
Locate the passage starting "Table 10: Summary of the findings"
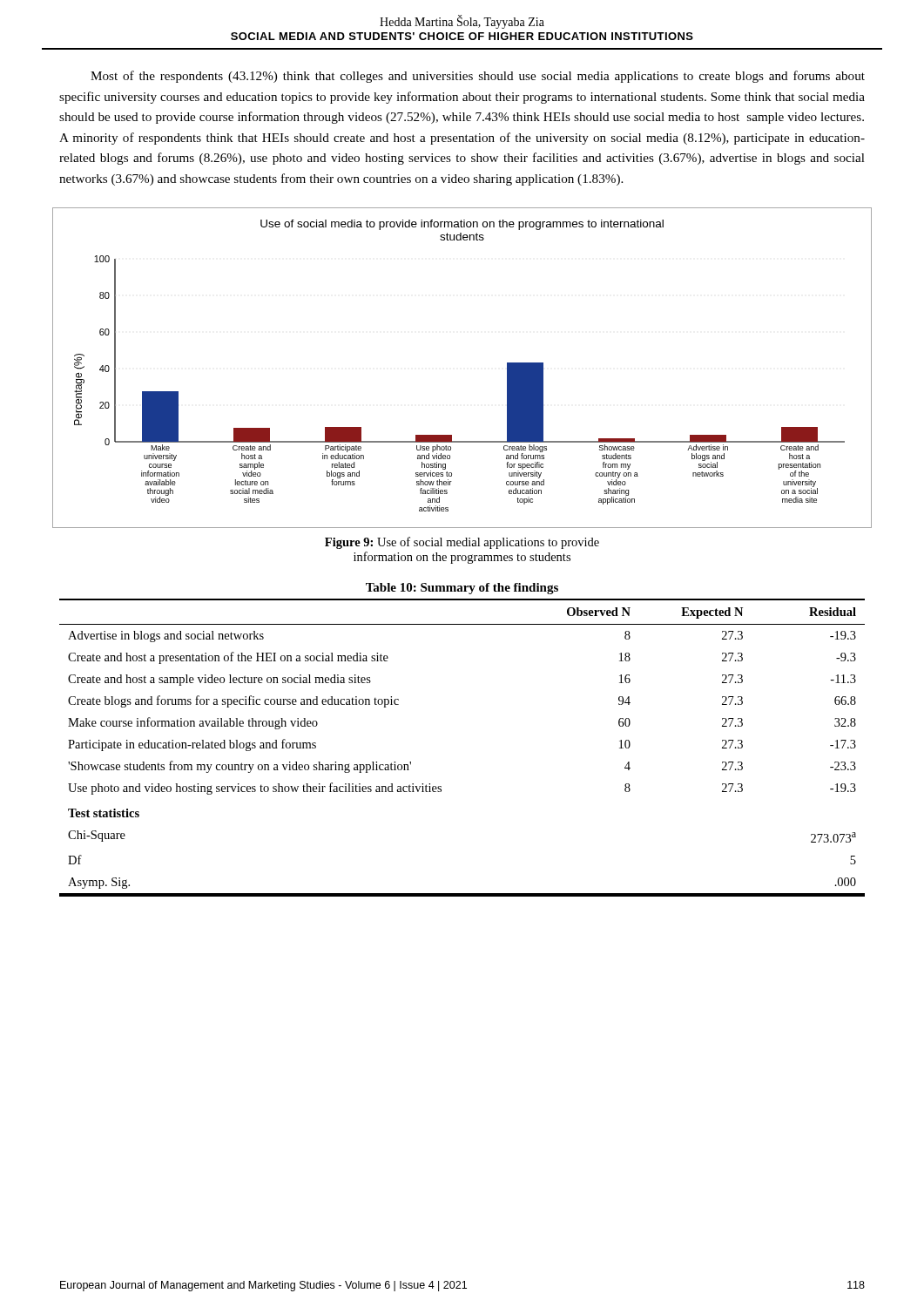tap(462, 588)
